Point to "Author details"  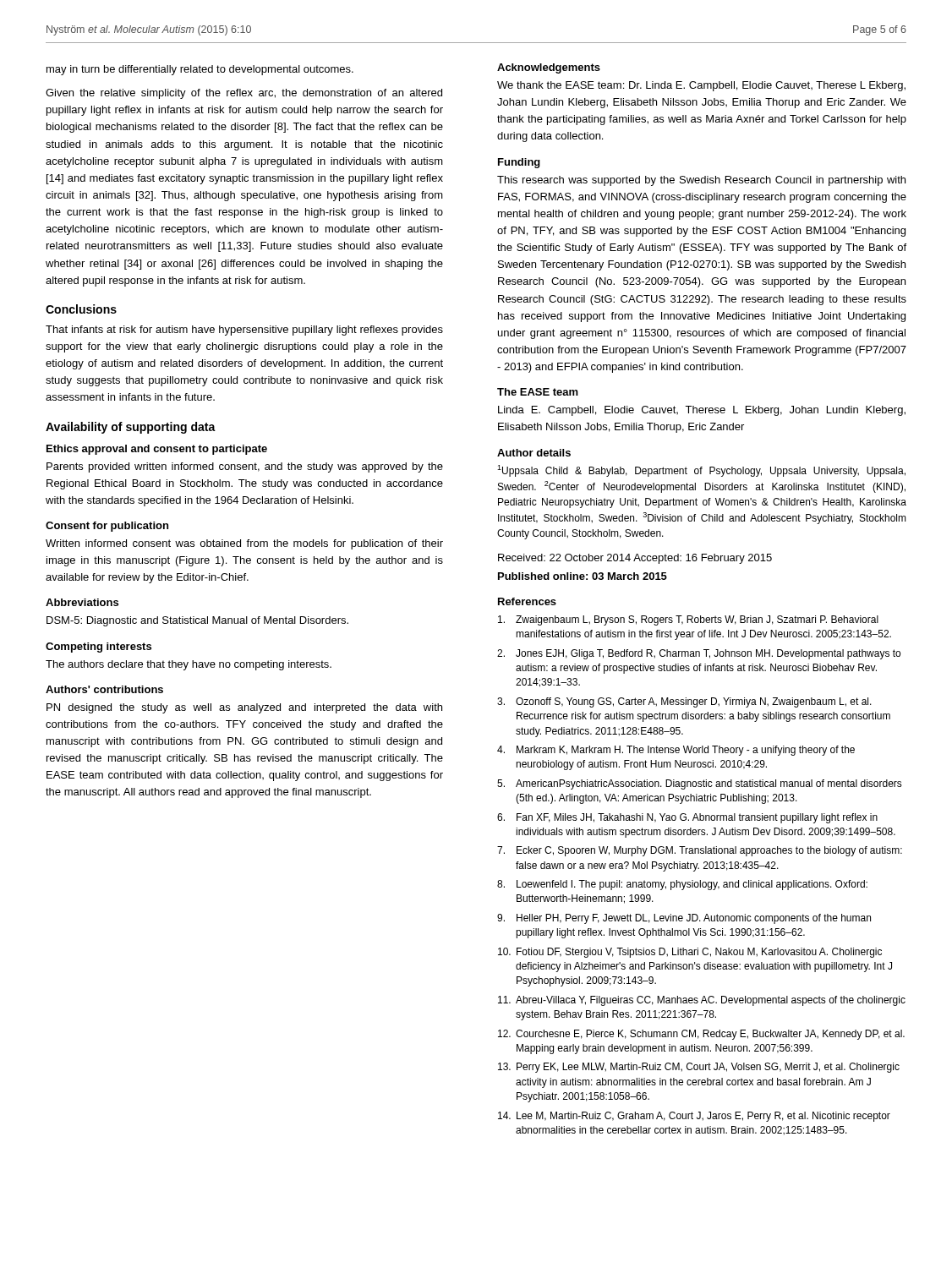point(534,452)
